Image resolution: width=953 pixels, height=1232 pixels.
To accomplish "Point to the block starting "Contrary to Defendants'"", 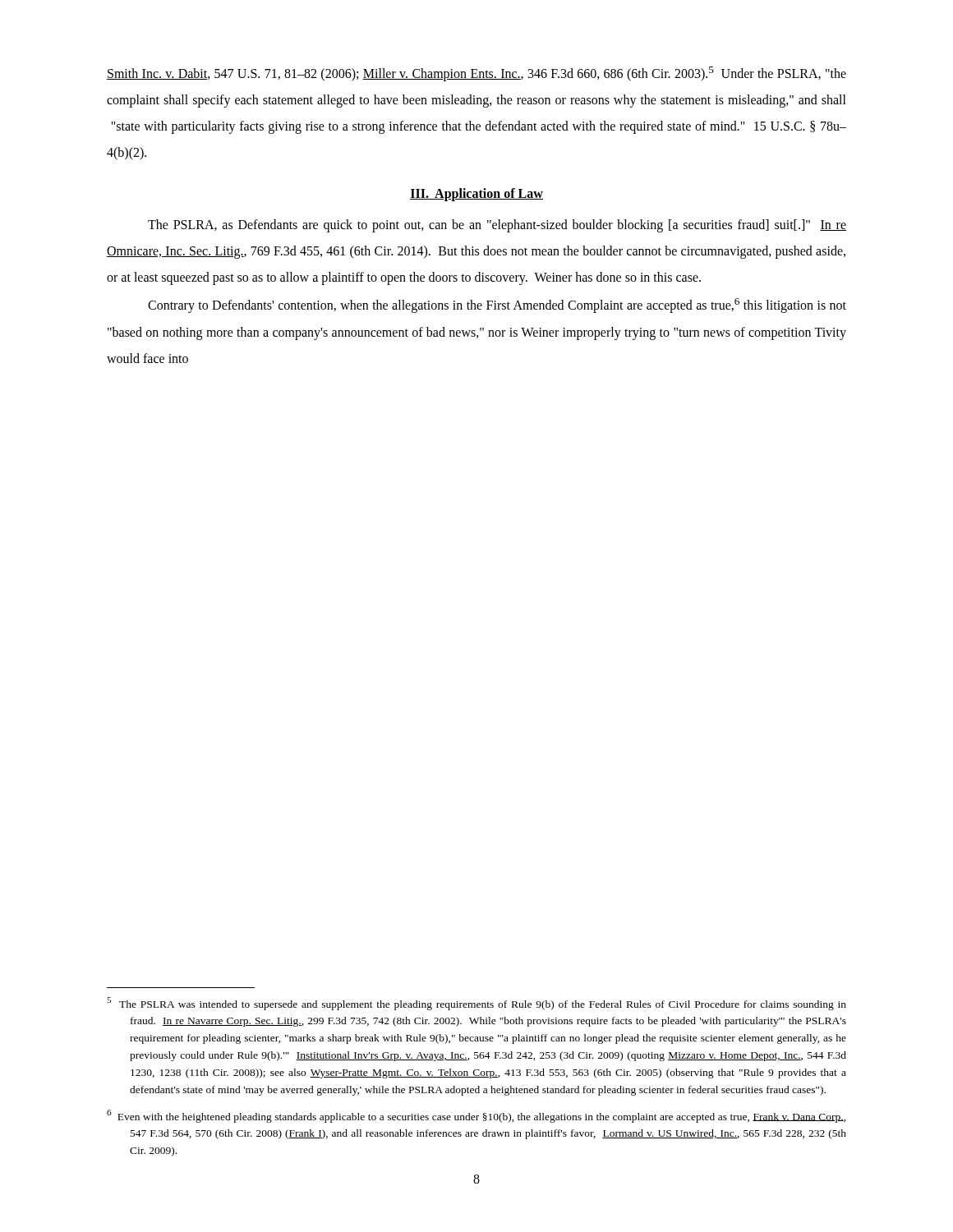I will [x=476, y=330].
